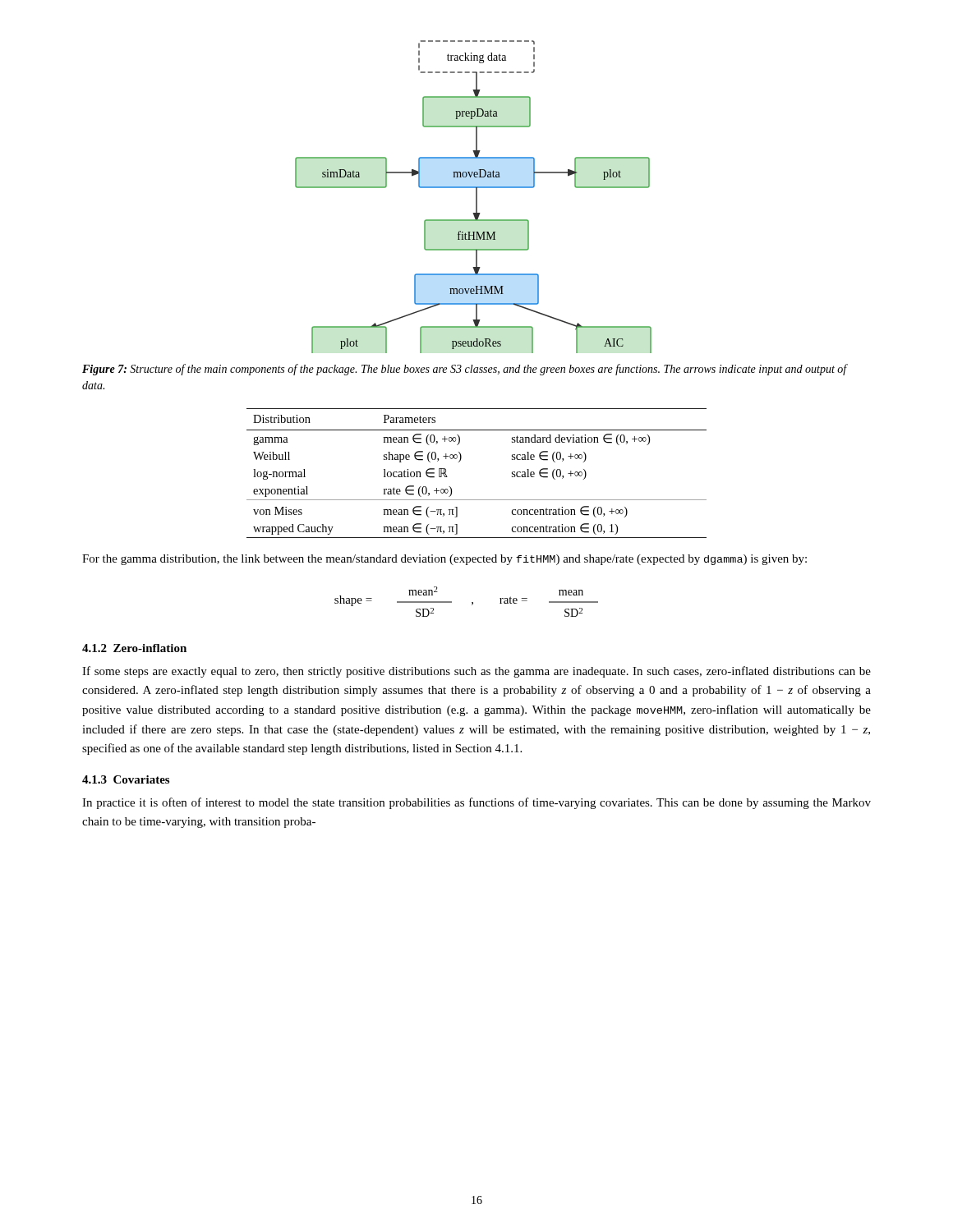This screenshot has width=953, height=1232.
Task: Find the formula on this page that starts "shape = mean2 SD2 ,"
Action: point(476,601)
